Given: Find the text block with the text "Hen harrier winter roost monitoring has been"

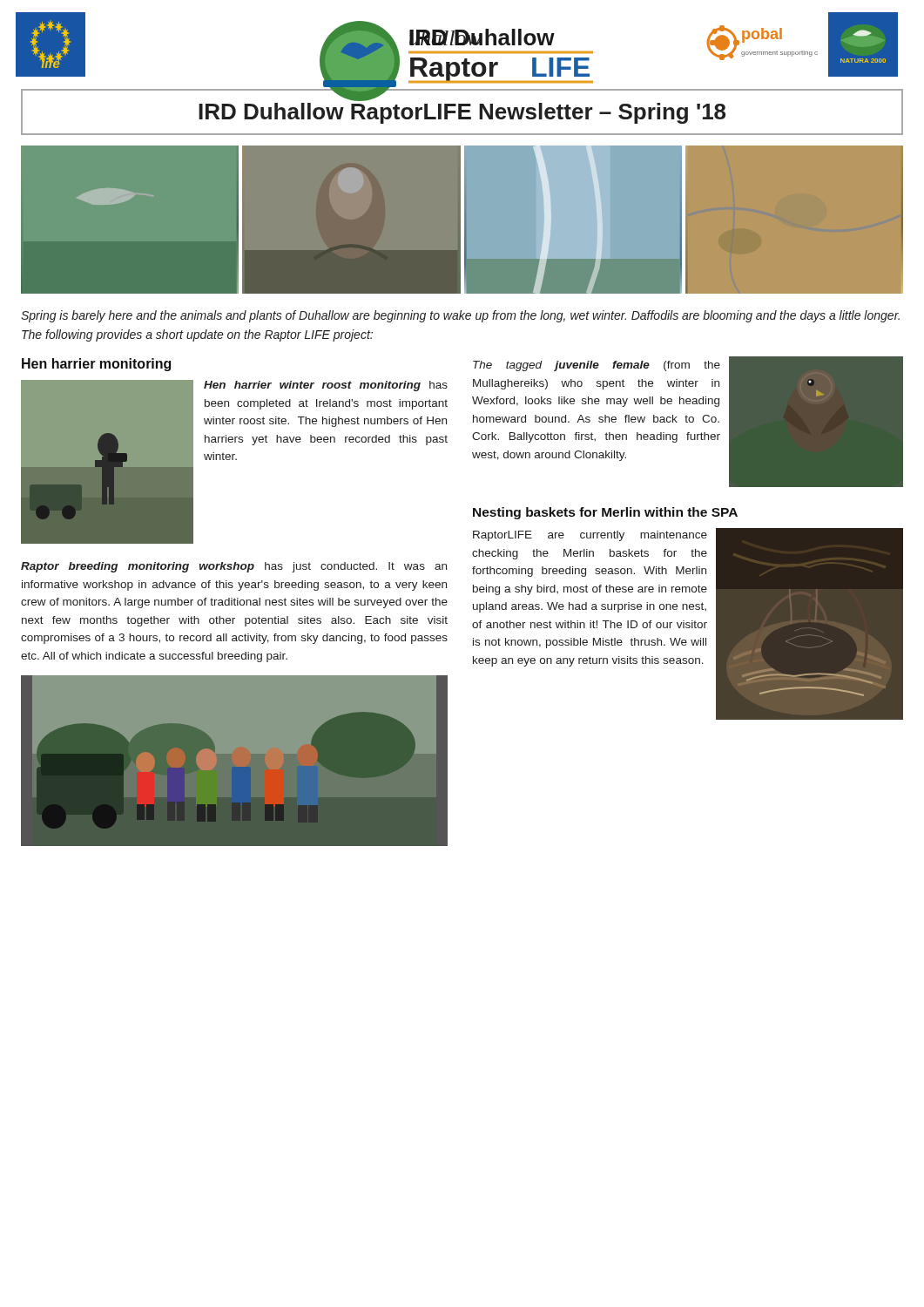Looking at the screenshot, I should click(234, 461).
